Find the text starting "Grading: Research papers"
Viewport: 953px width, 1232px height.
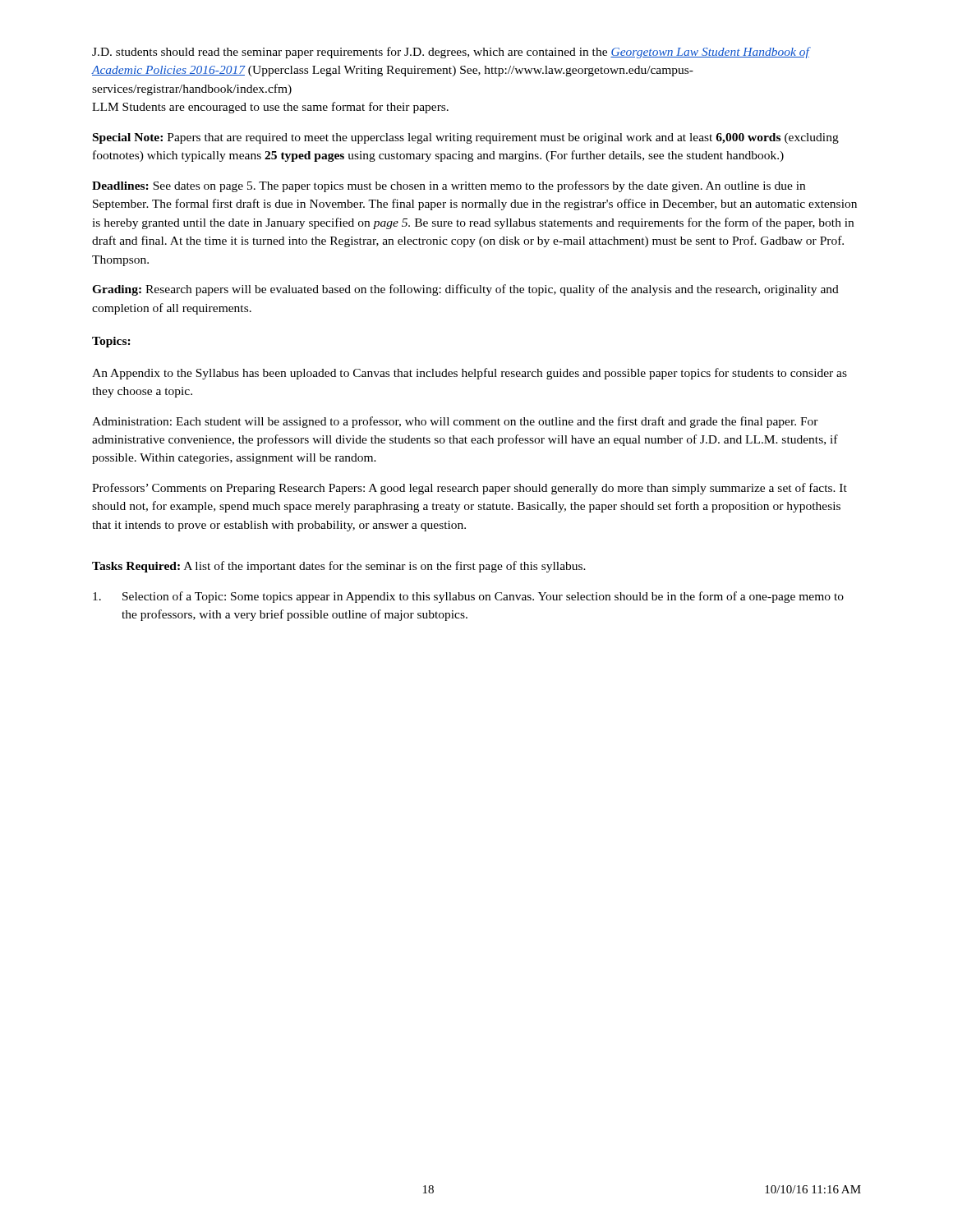(465, 298)
